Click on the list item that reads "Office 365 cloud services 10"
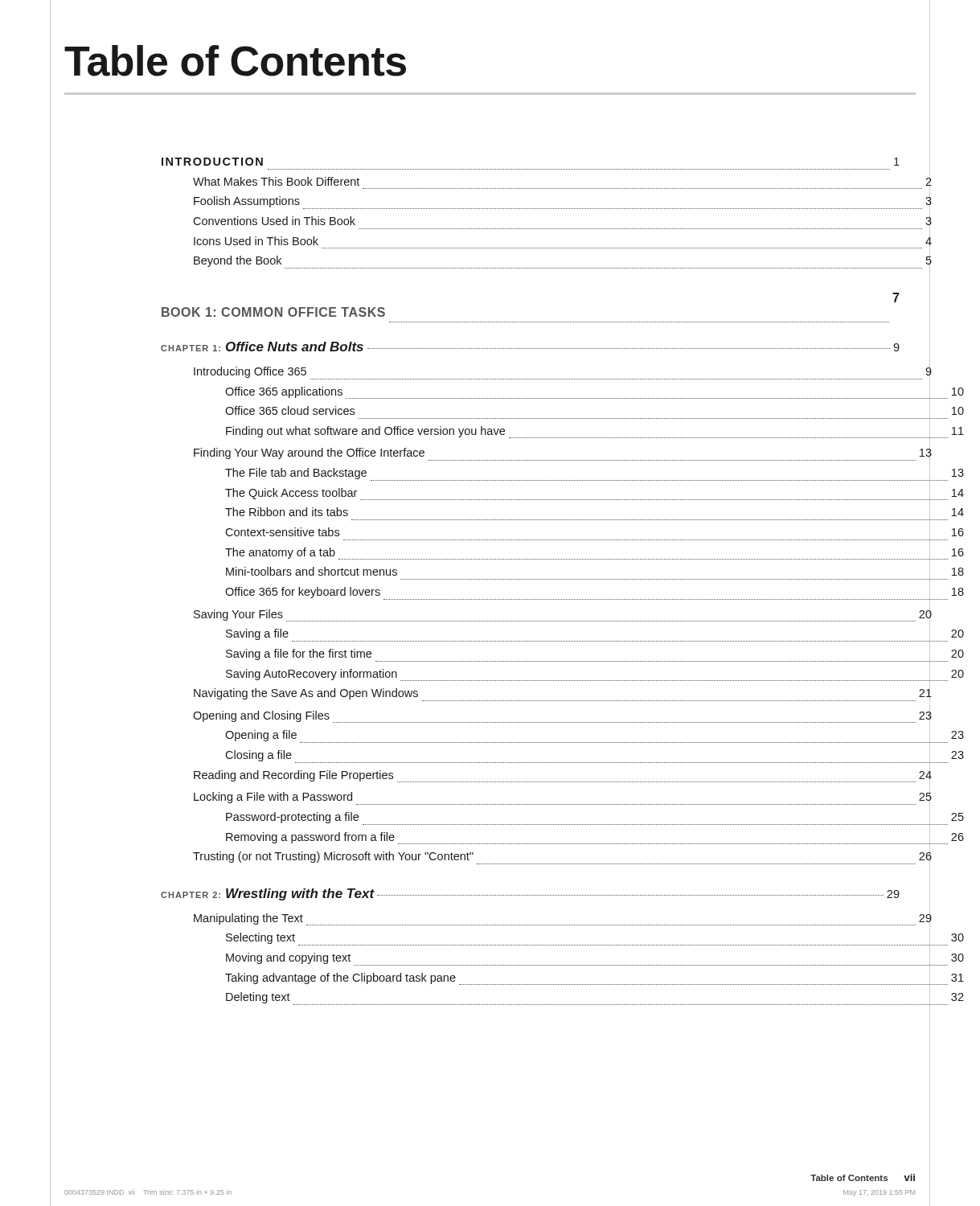 point(595,411)
